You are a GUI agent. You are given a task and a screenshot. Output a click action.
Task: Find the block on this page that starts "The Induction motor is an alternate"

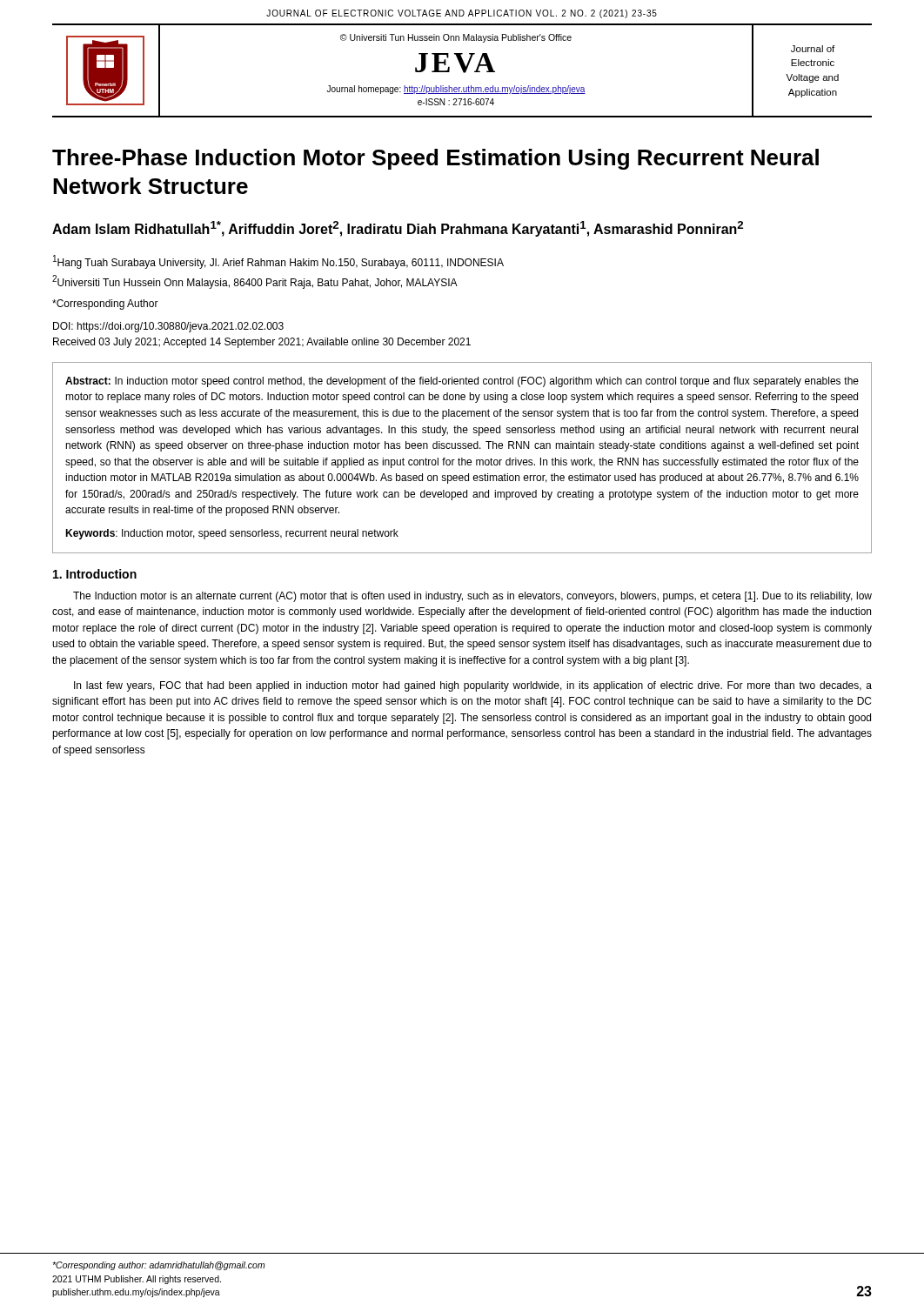[462, 628]
